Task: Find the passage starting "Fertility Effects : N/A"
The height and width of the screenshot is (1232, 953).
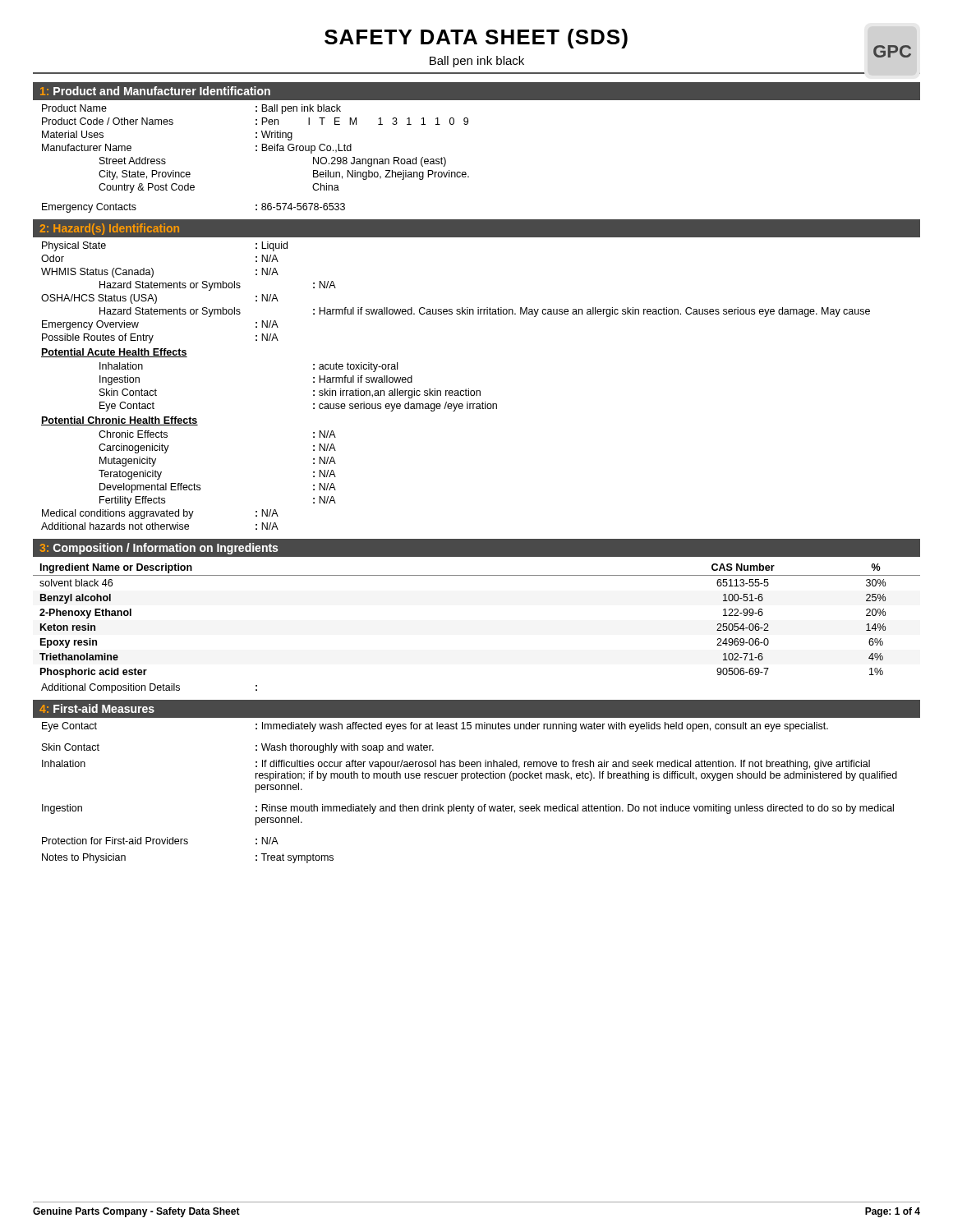Action: [125, 501]
